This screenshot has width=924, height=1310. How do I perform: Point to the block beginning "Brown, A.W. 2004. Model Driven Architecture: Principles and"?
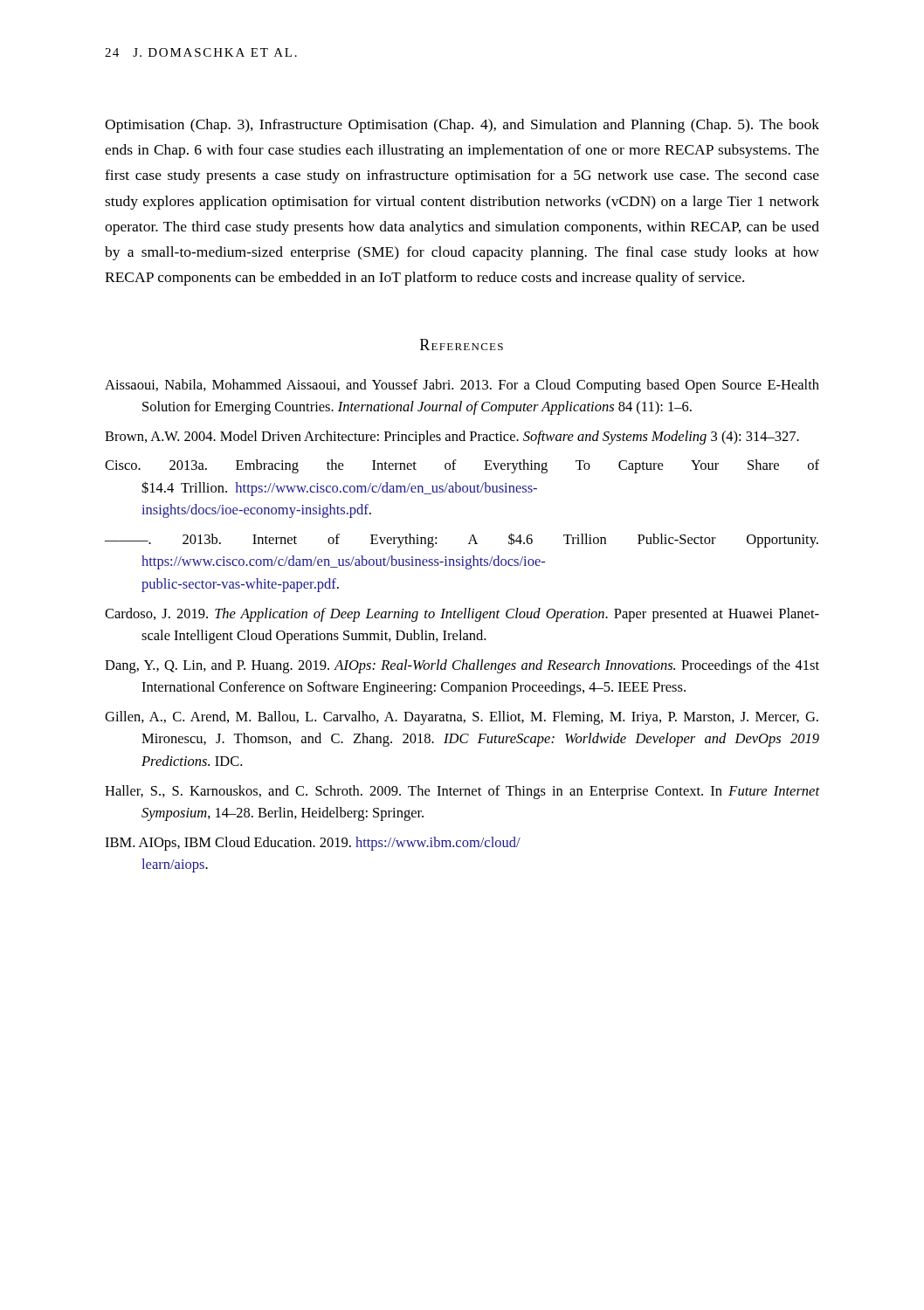(452, 436)
